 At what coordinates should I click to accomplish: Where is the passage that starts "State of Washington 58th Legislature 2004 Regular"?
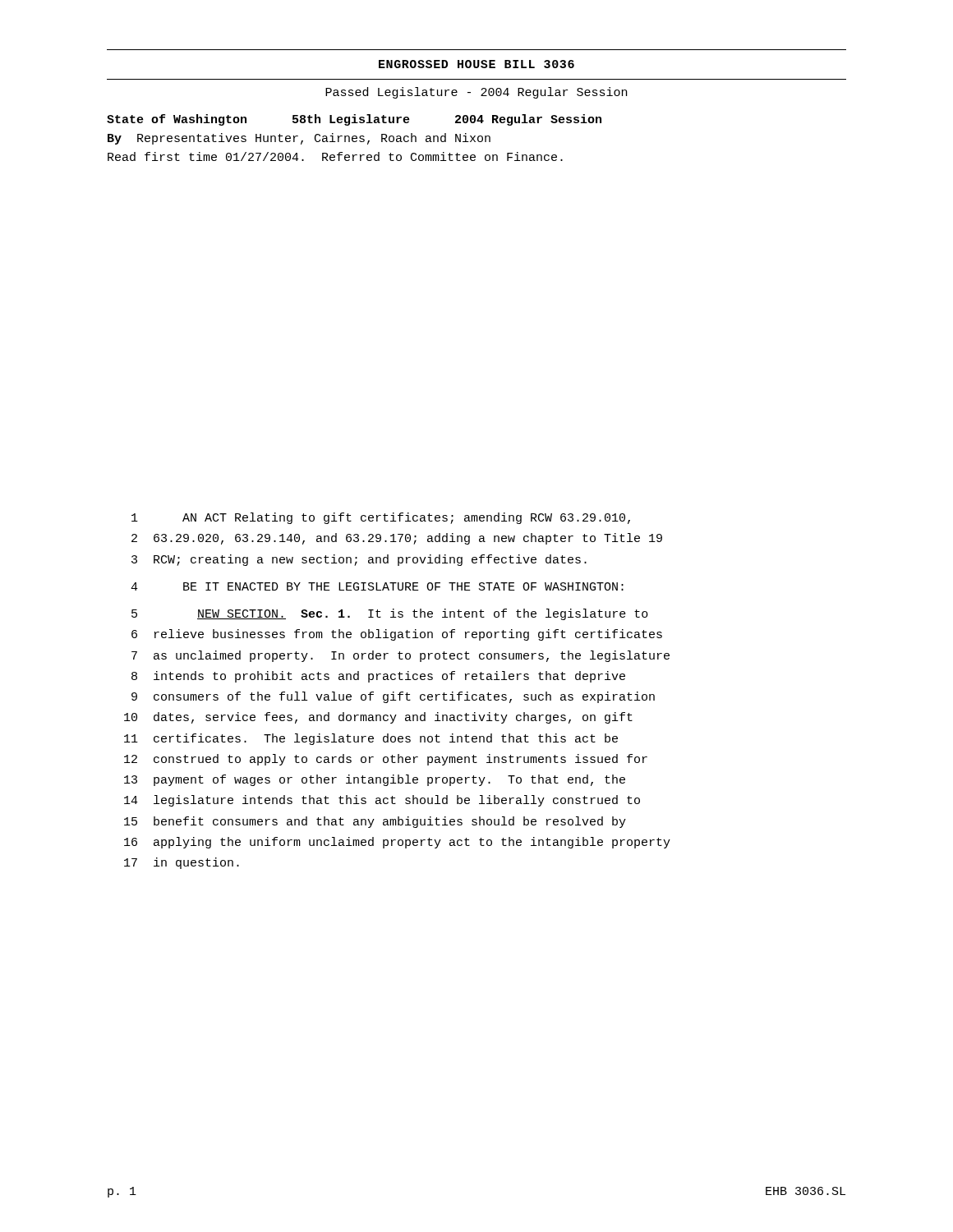click(355, 120)
